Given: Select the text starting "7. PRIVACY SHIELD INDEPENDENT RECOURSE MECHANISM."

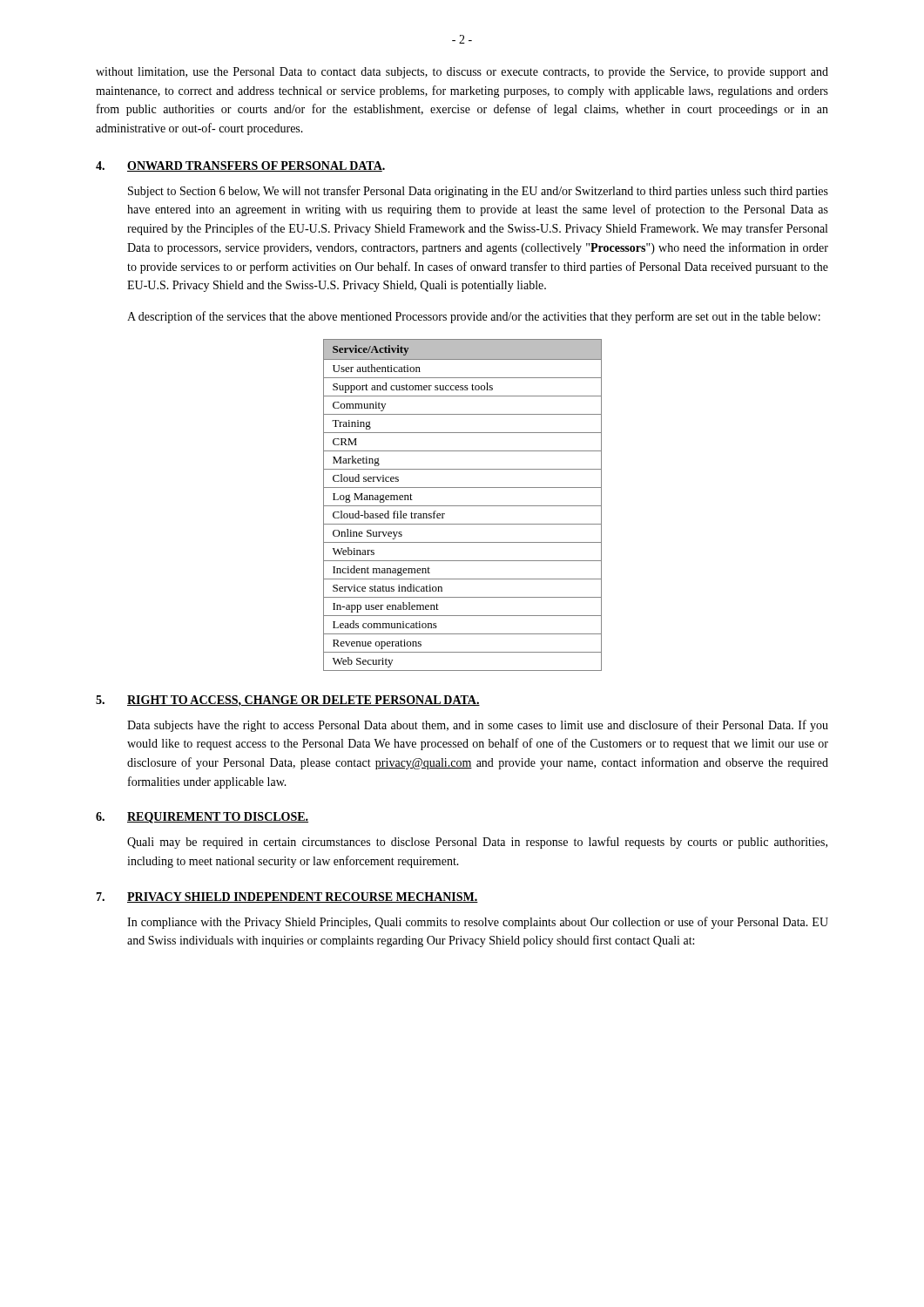Looking at the screenshot, I should tap(287, 897).
